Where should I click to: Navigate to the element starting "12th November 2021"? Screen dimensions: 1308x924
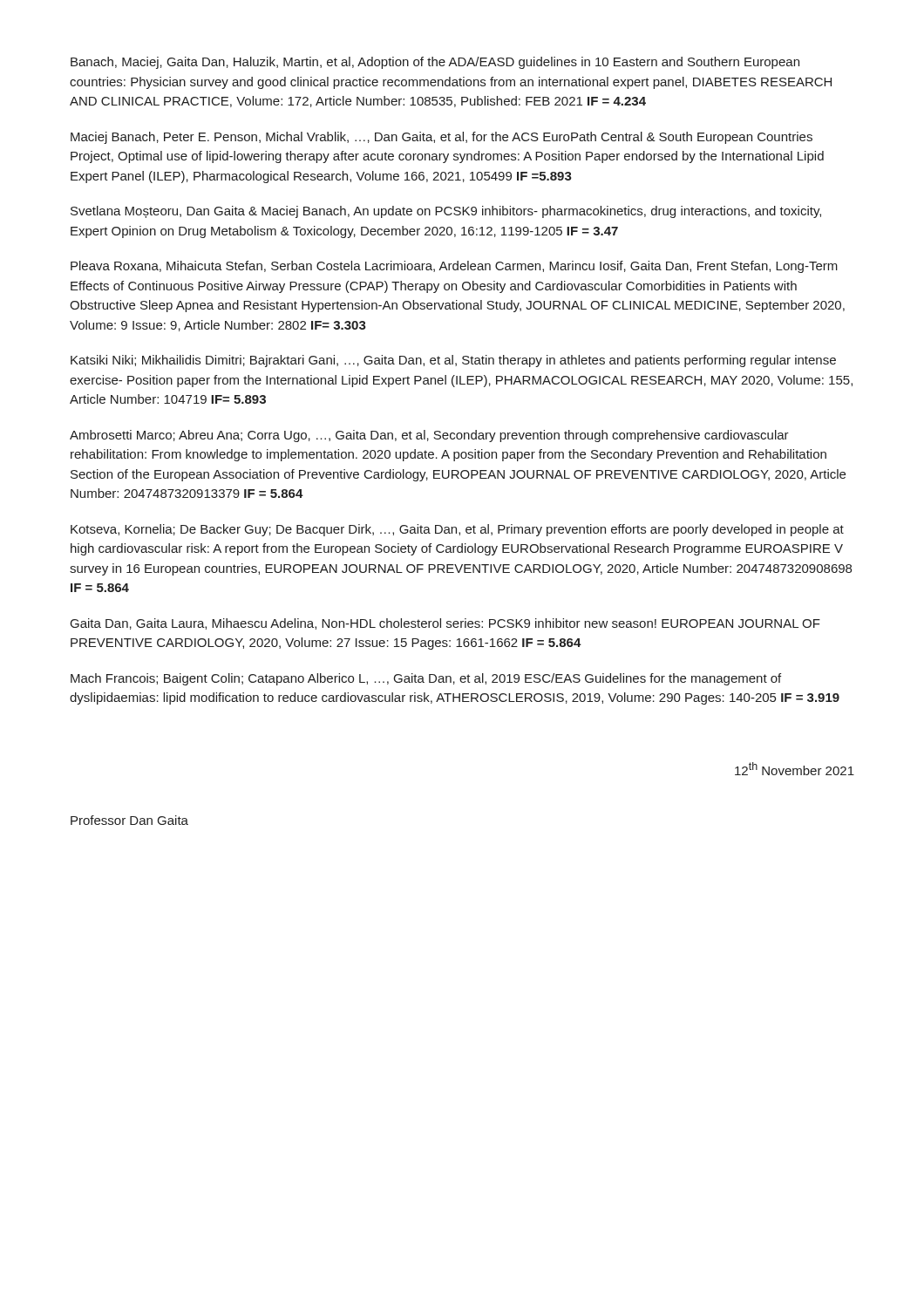(794, 769)
